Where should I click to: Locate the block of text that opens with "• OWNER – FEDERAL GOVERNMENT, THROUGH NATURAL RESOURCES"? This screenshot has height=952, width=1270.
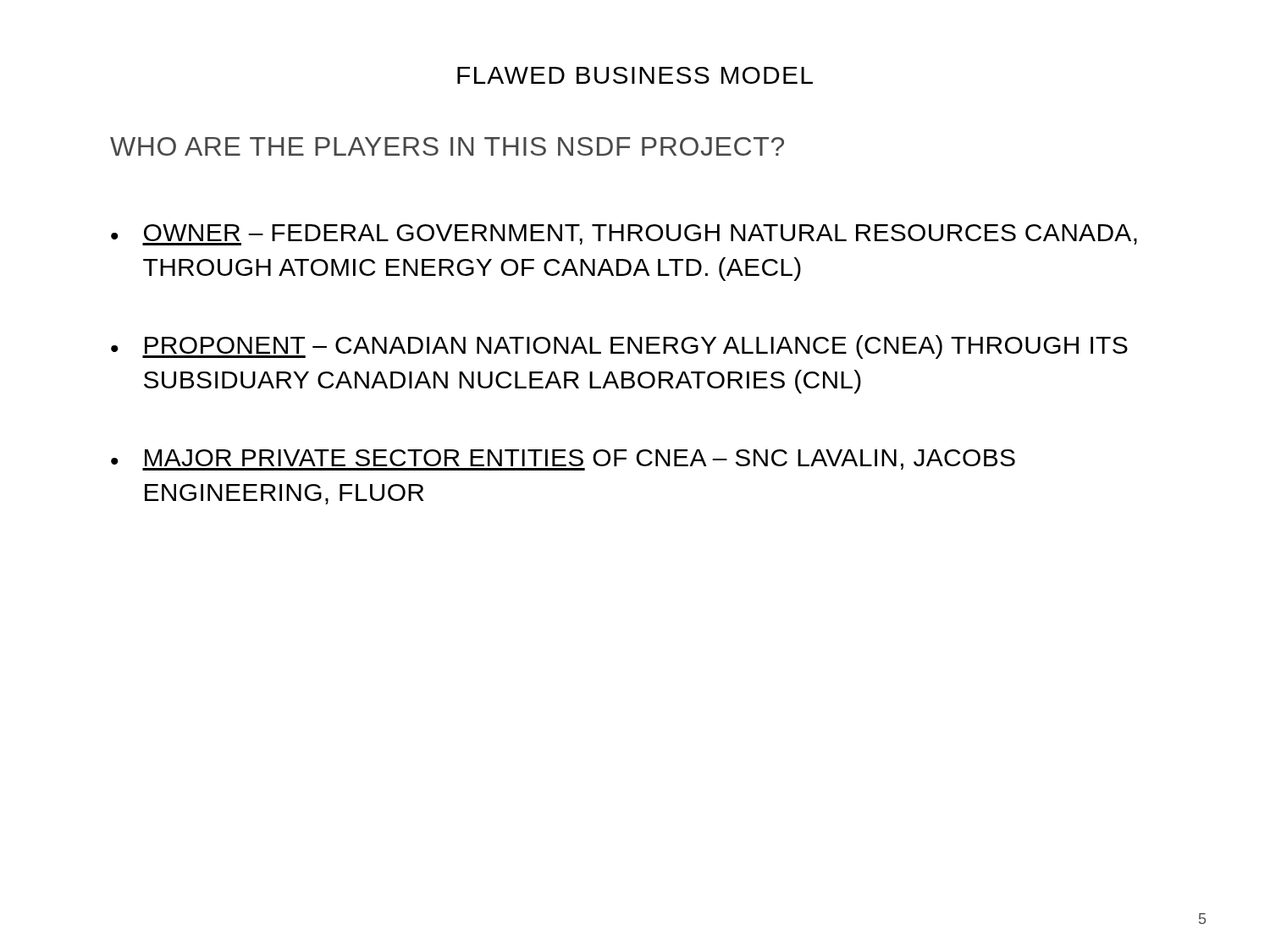[635, 250]
